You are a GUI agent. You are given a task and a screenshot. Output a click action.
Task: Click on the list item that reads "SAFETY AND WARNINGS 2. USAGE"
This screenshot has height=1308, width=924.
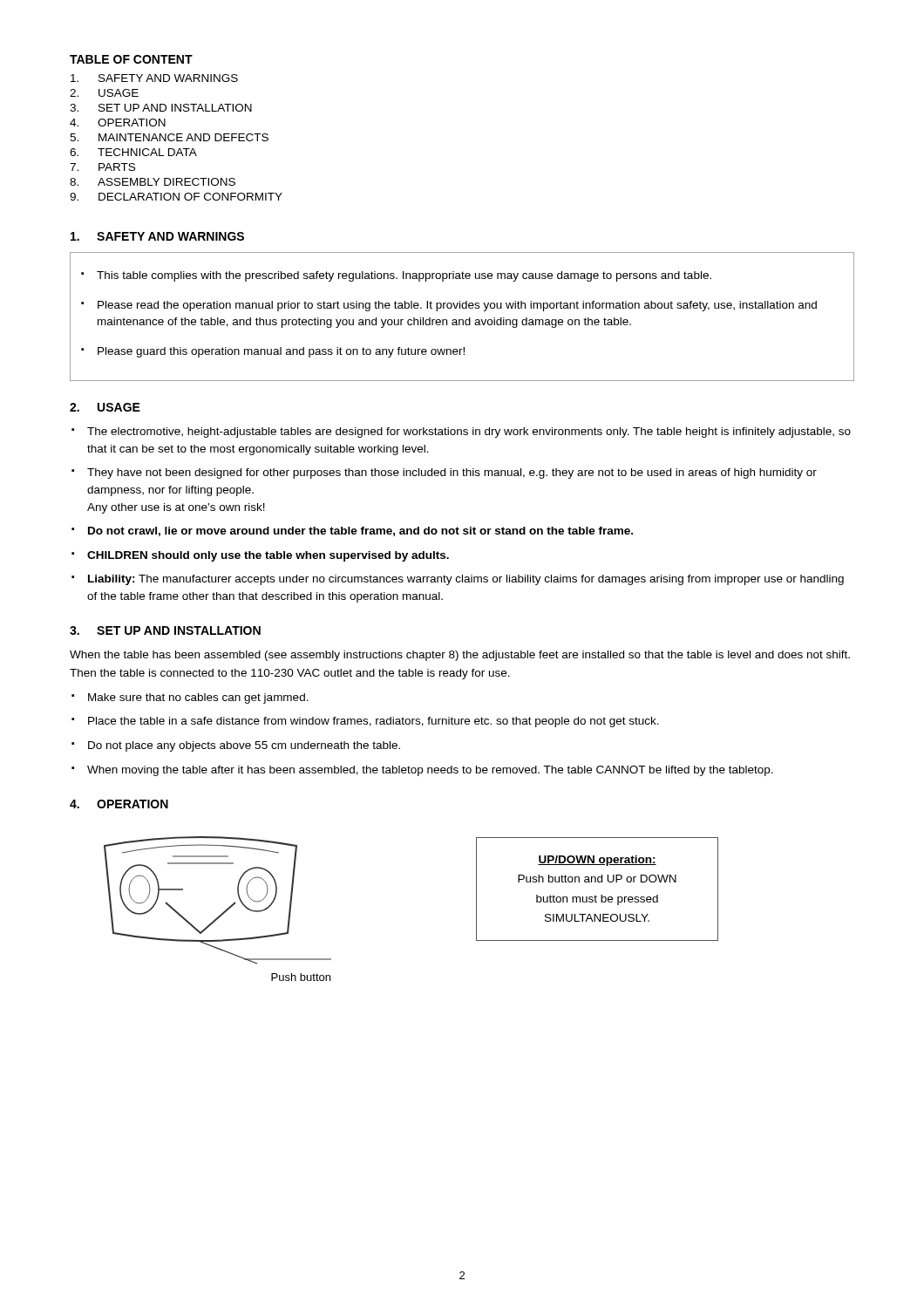click(x=154, y=78)
